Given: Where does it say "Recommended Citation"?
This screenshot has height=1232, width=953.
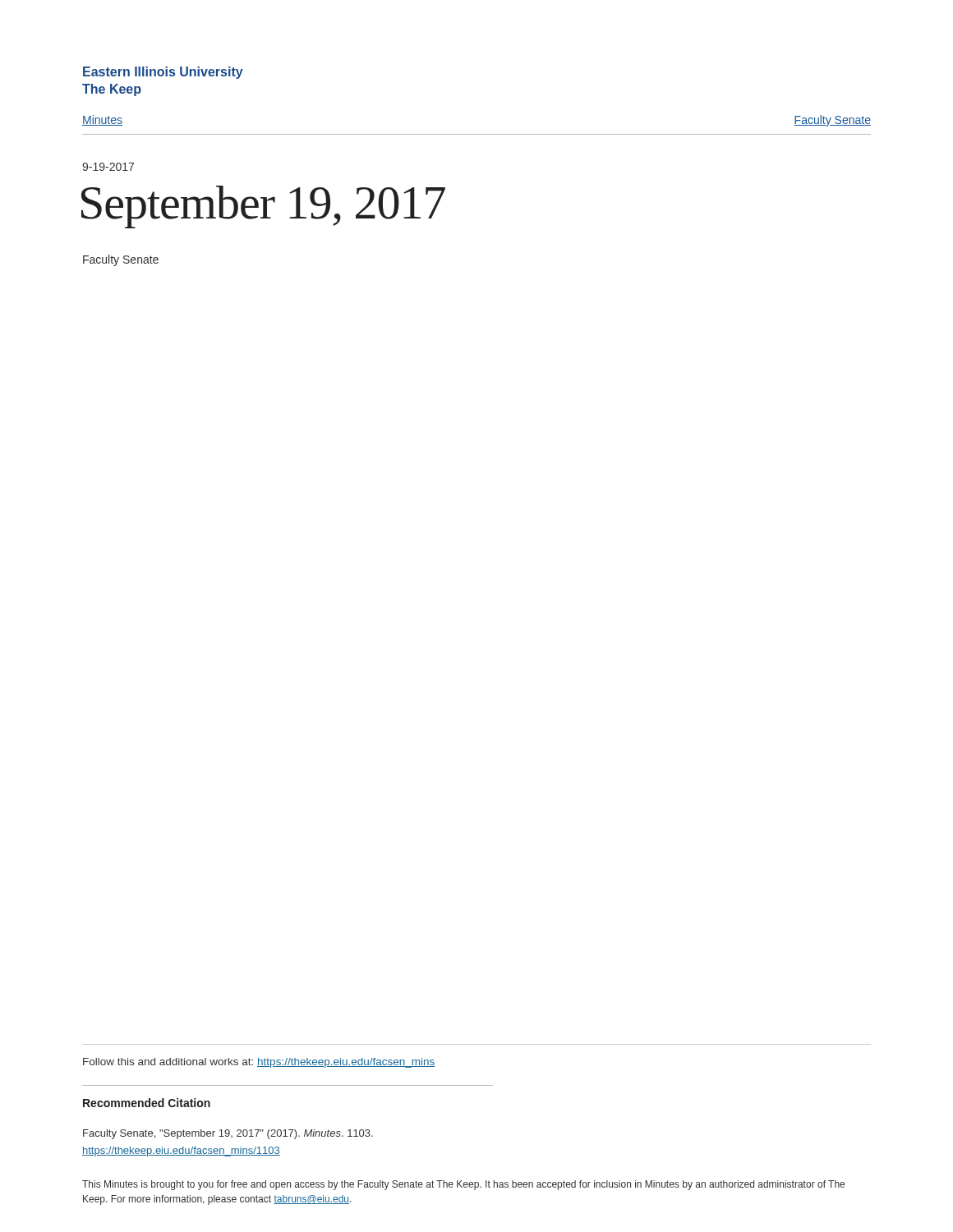Looking at the screenshot, I should [x=146, y=1103].
